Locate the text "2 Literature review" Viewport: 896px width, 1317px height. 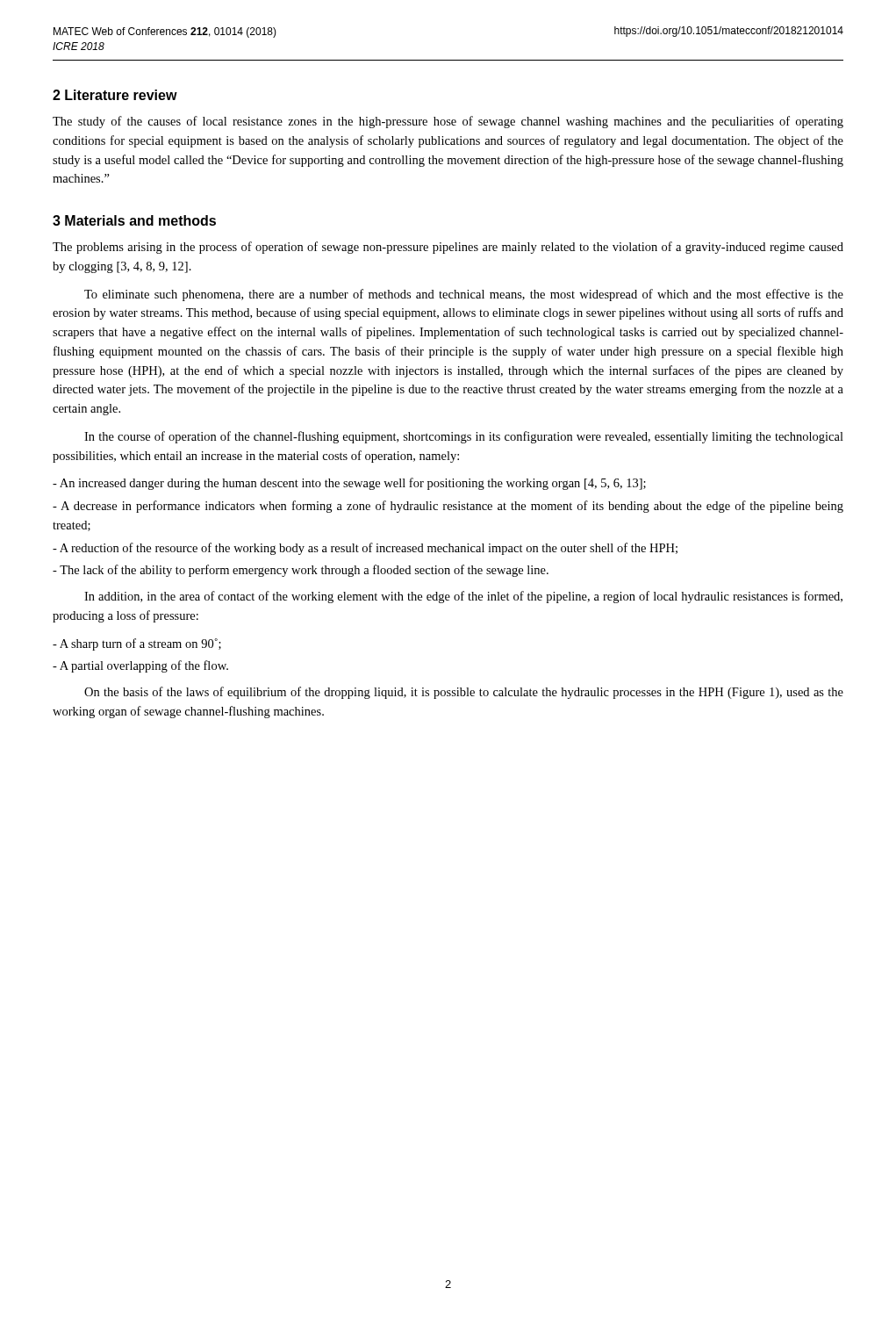(x=115, y=95)
